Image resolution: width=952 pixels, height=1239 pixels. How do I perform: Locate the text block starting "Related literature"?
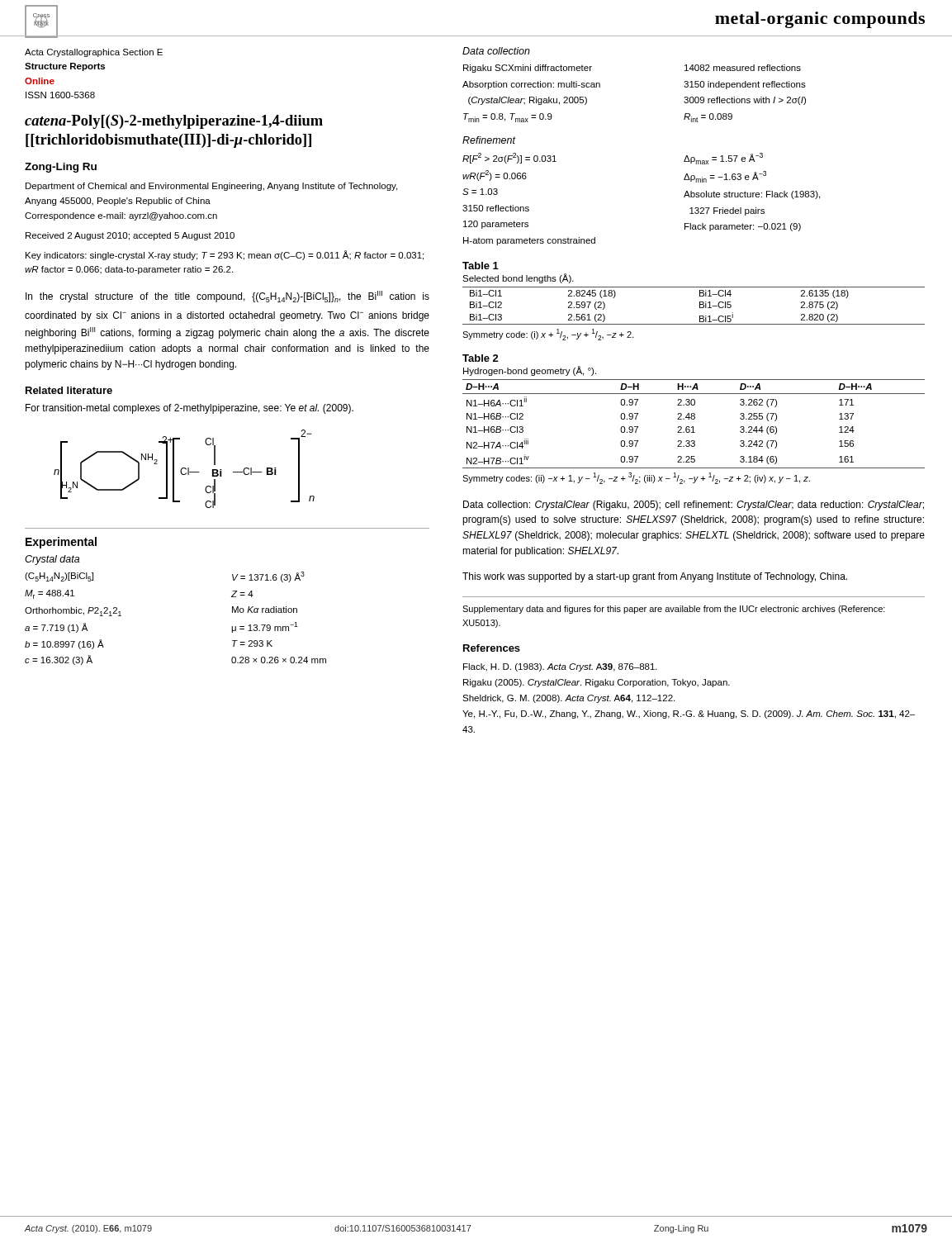pos(69,390)
